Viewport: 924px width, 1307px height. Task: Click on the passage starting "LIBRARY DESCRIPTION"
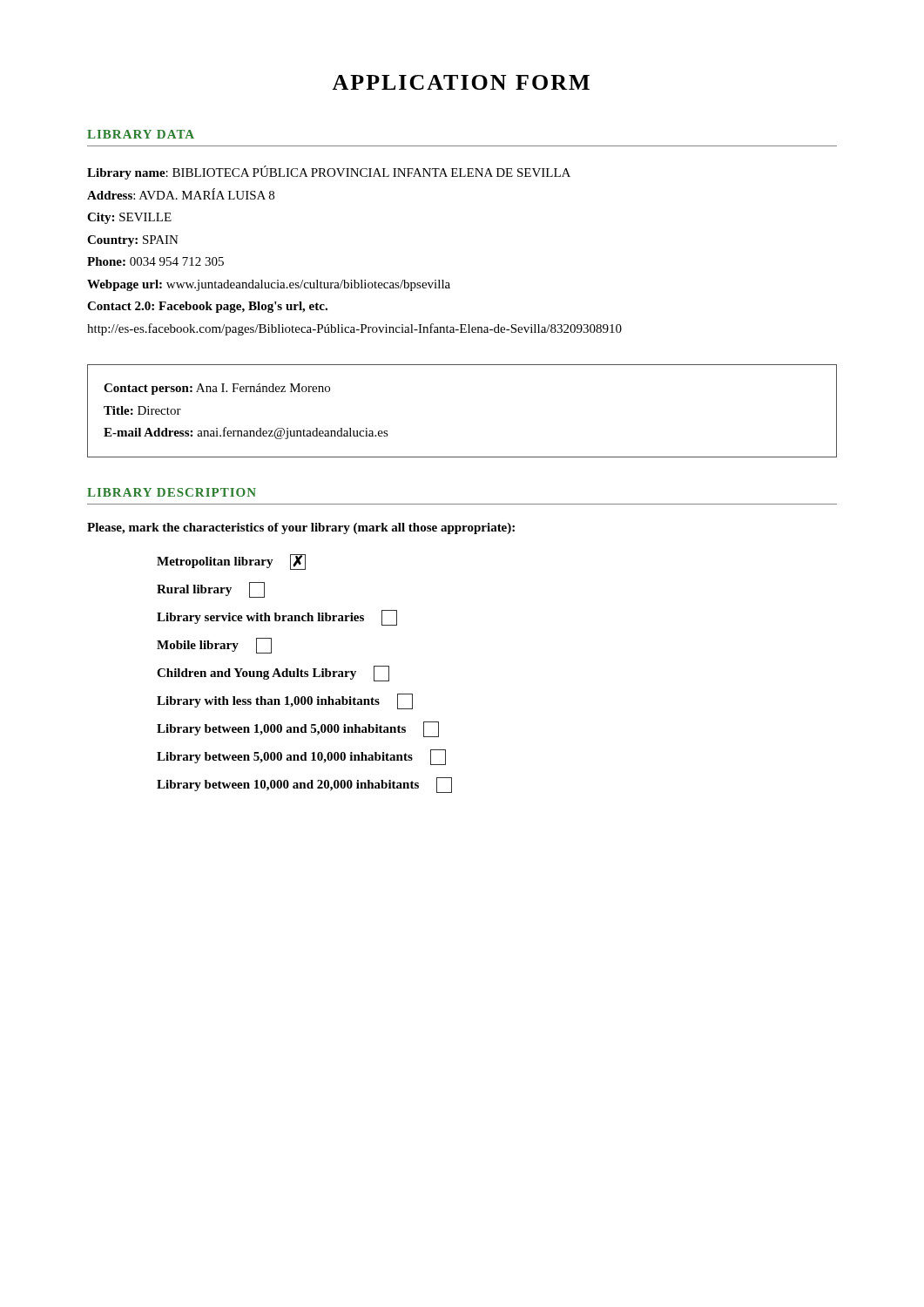tap(462, 492)
